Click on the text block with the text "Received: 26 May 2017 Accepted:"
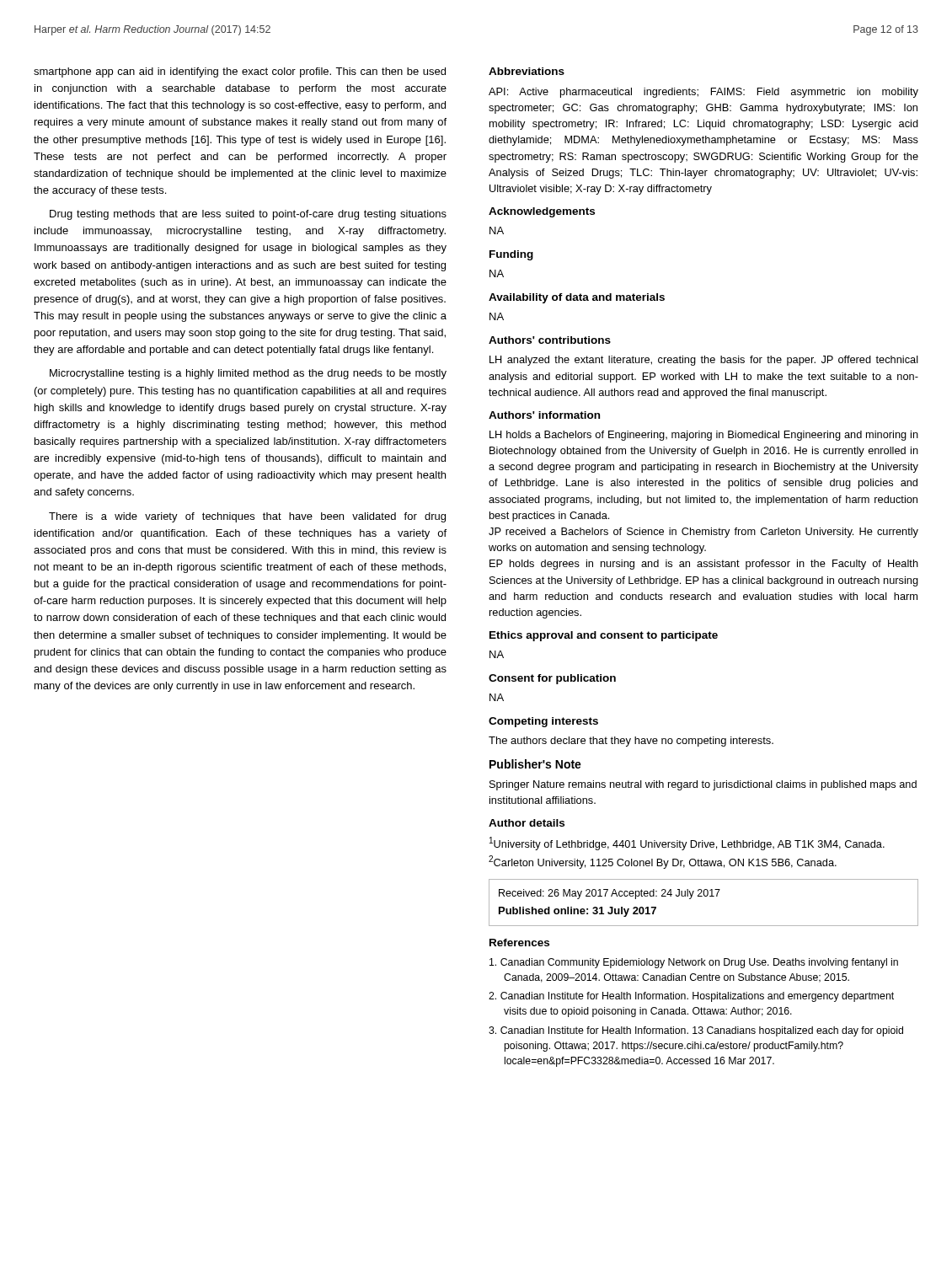 (x=609, y=902)
